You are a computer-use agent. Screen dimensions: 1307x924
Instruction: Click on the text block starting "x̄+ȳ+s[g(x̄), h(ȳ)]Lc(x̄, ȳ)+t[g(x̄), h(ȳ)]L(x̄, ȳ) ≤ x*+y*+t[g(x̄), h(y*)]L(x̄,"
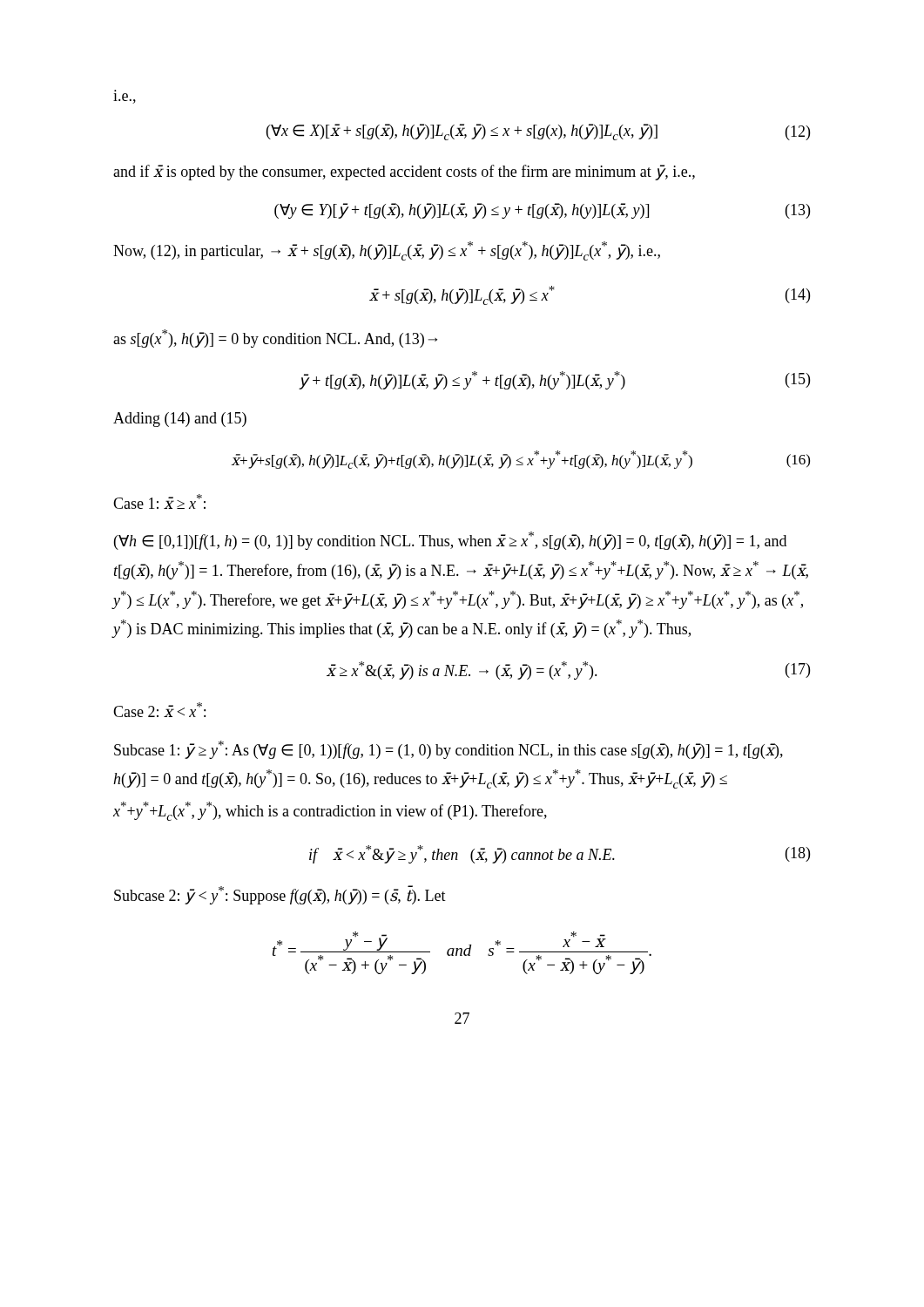pos(462,460)
